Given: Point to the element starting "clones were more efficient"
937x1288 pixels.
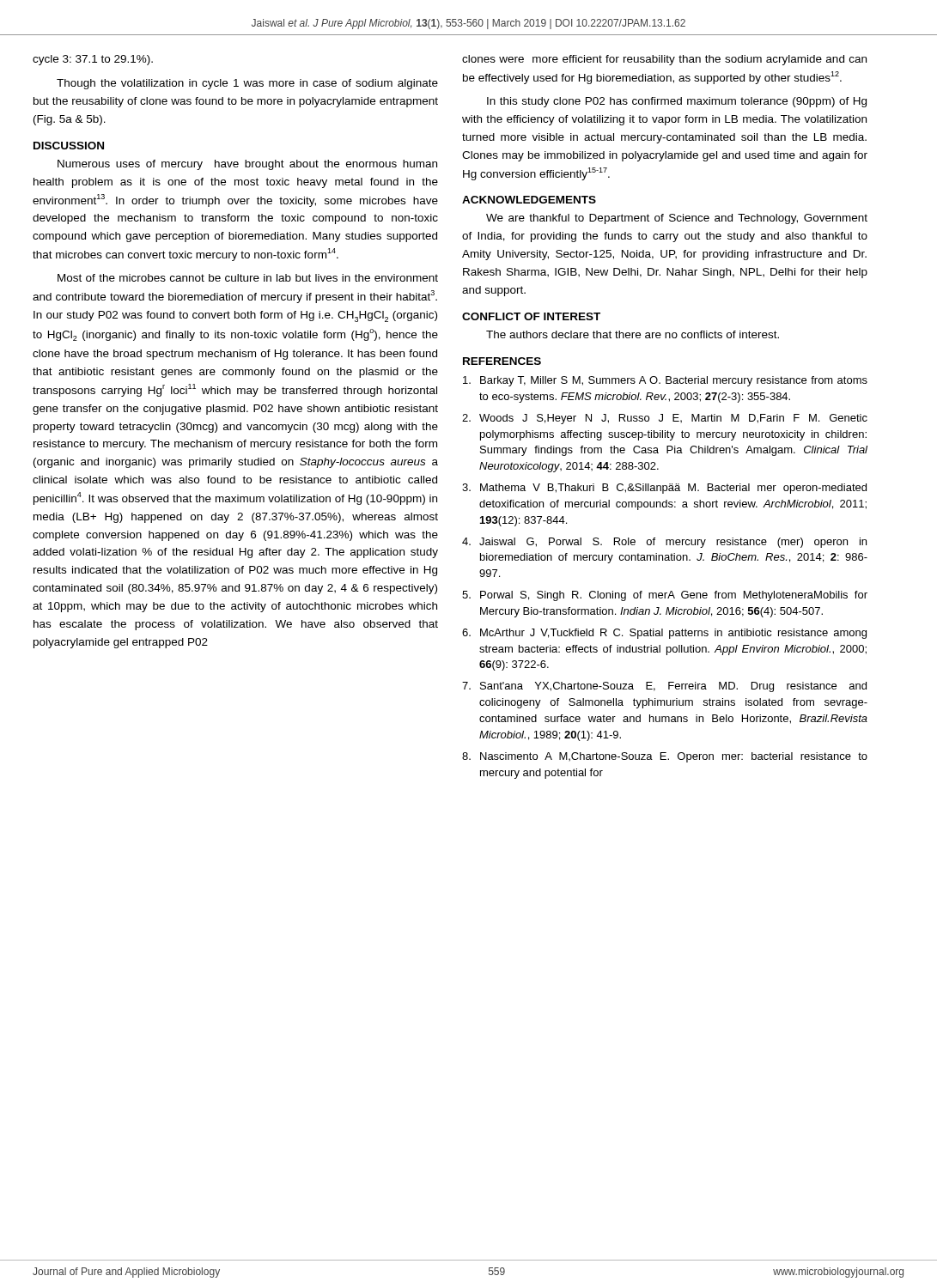Looking at the screenshot, I should click(665, 117).
